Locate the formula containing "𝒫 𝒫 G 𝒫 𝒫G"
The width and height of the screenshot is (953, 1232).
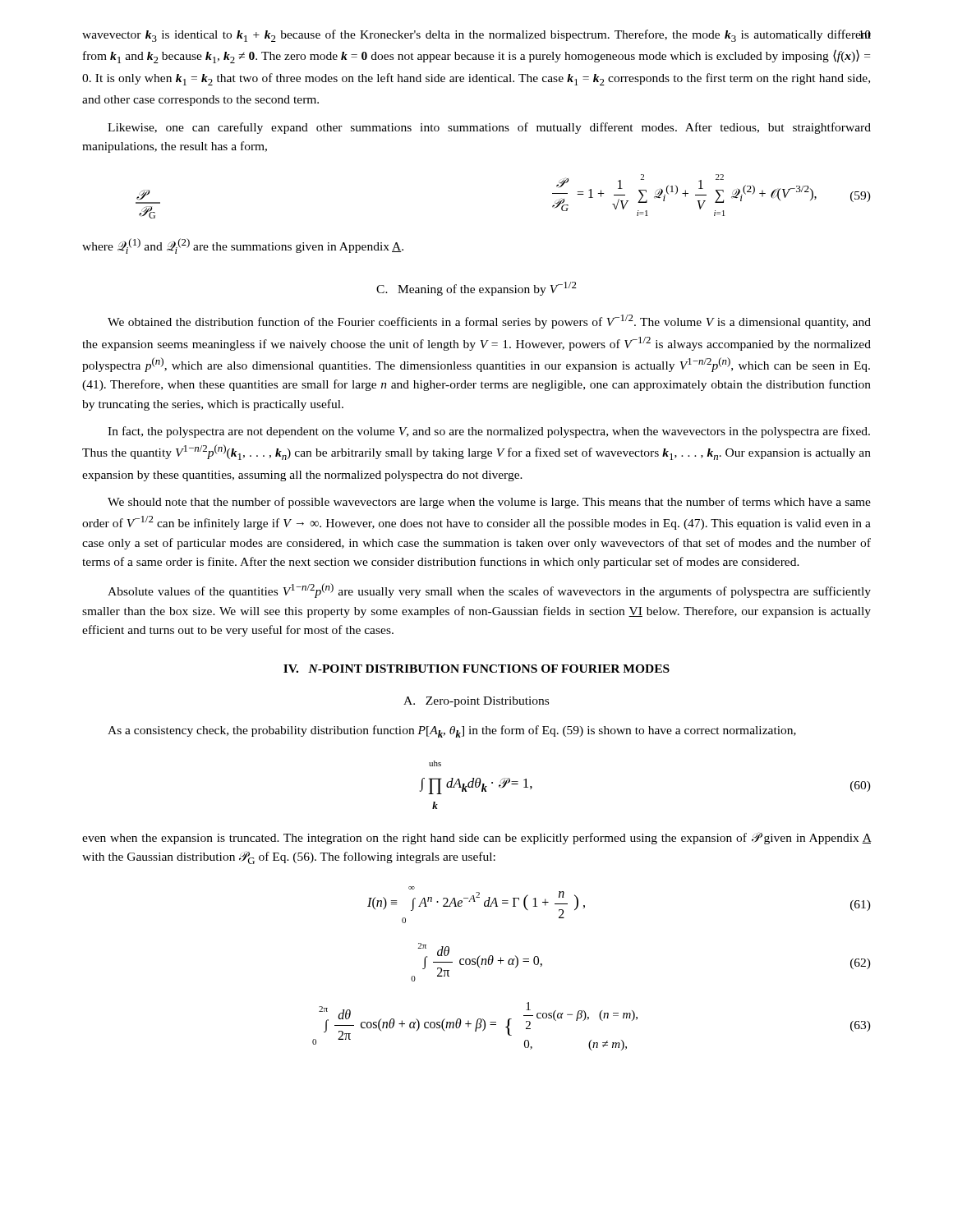147,195
